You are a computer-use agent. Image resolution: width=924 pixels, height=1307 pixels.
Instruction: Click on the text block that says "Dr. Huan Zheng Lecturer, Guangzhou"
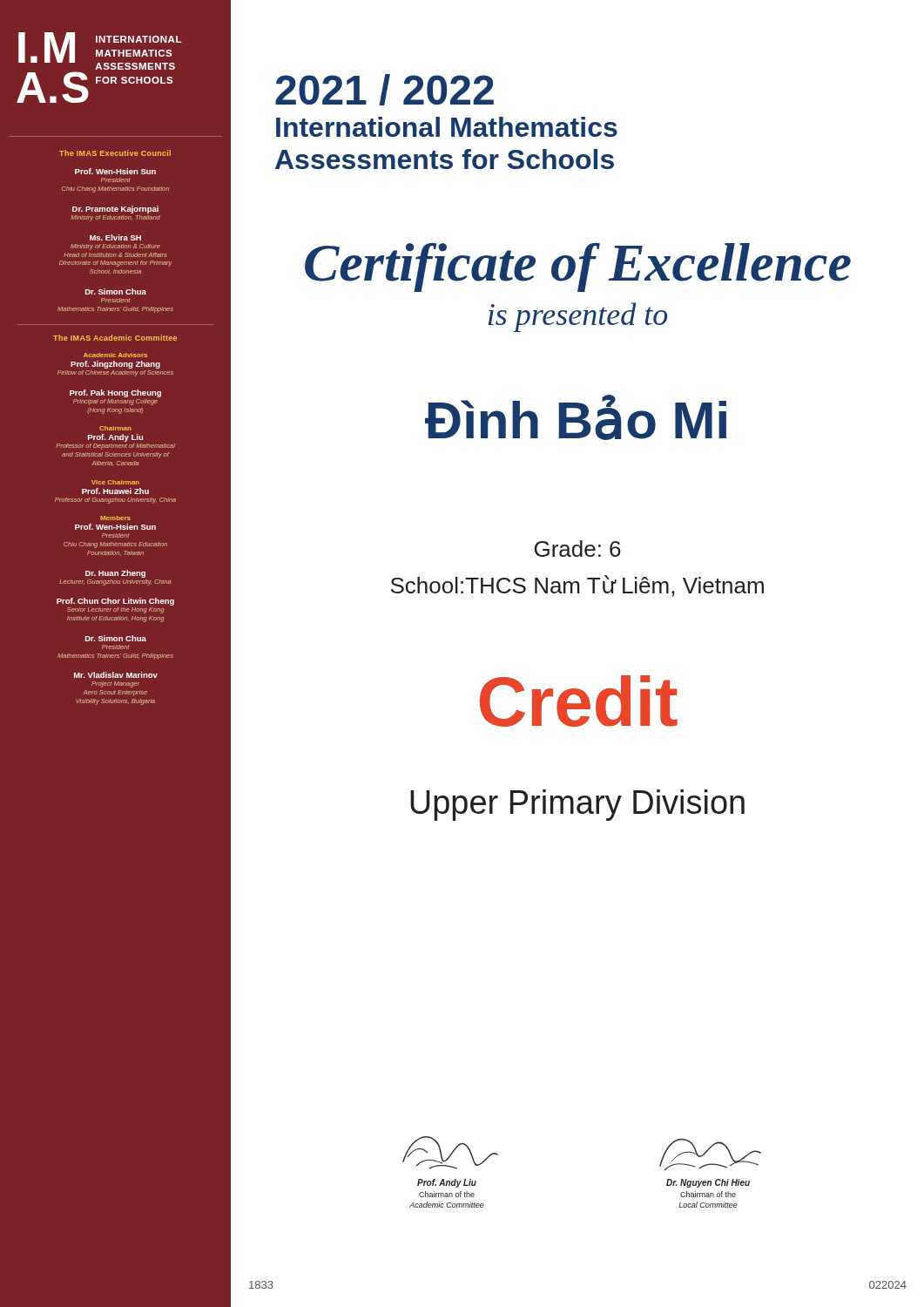(x=115, y=577)
